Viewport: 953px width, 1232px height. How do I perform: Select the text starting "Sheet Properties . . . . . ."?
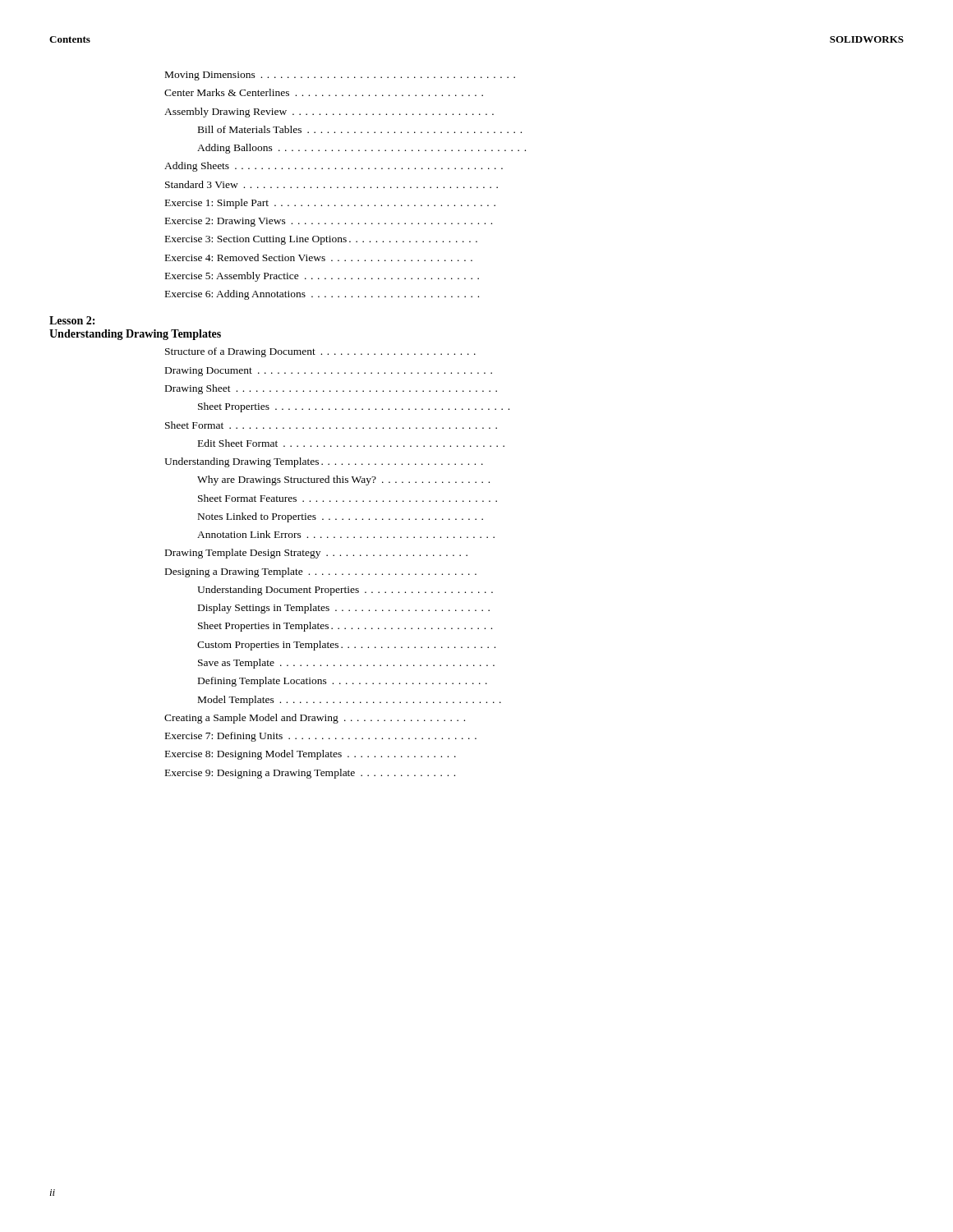click(354, 407)
